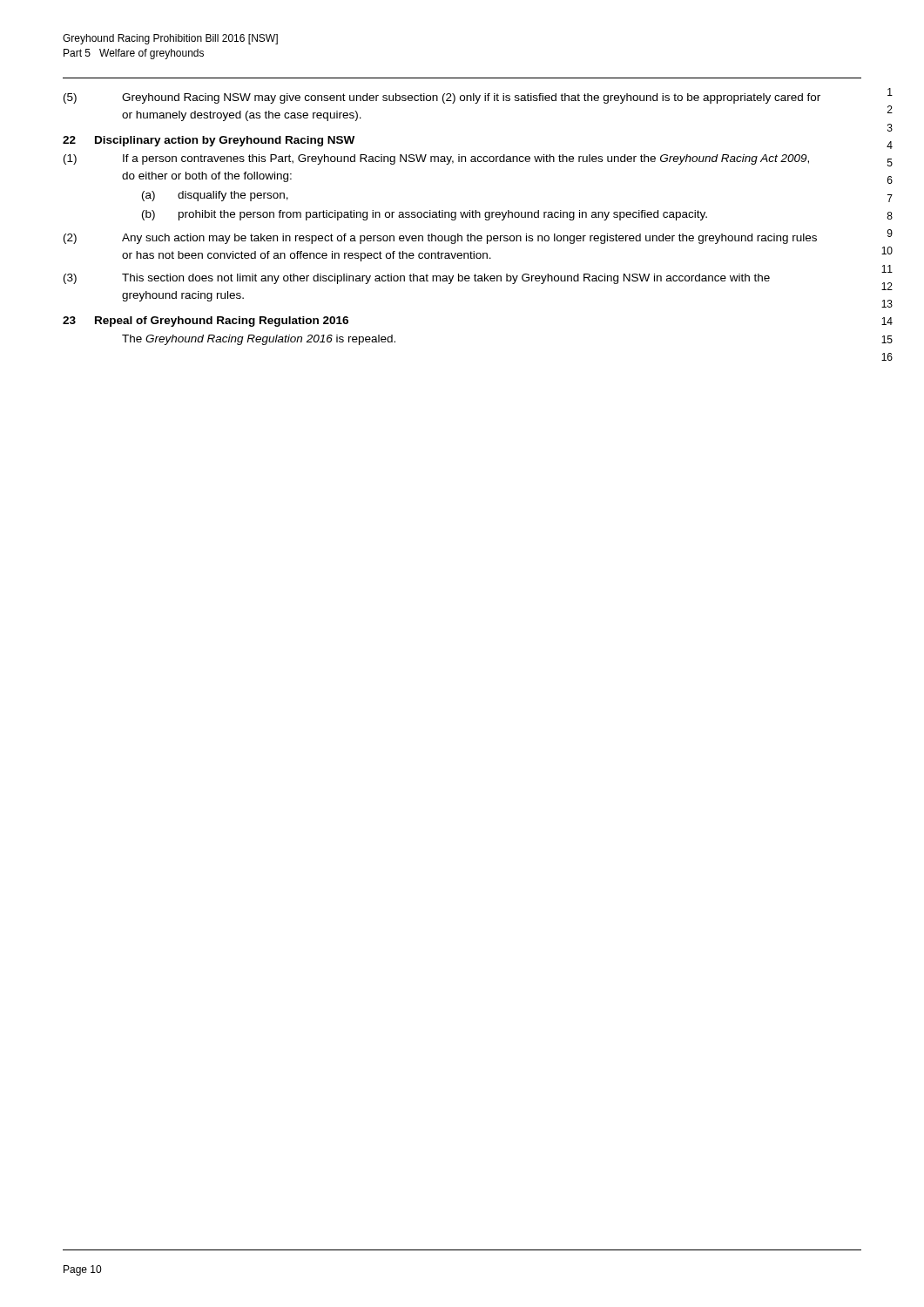Locate the region starting "(5) Greyhound Racing"

(443, 107)
